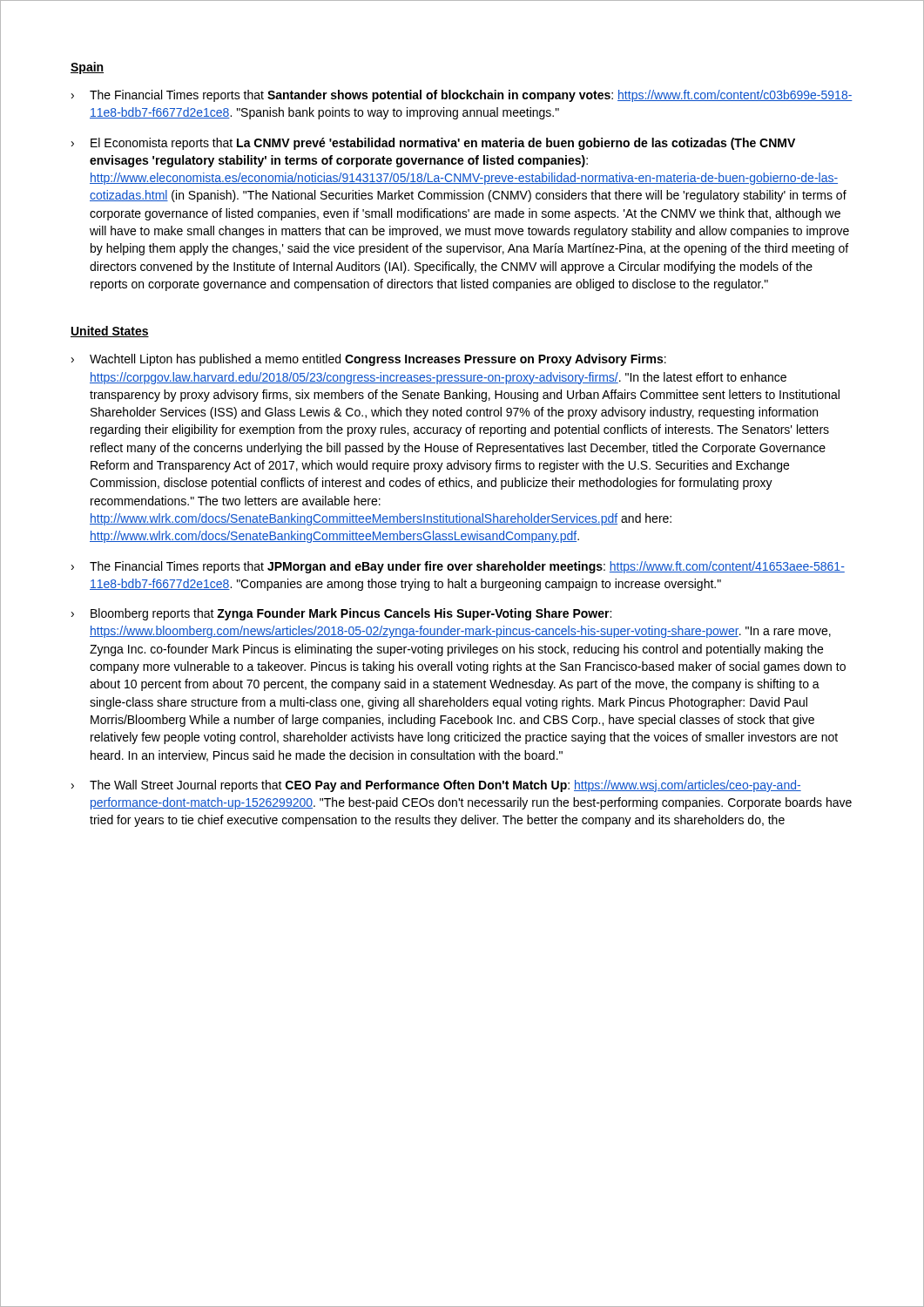
Task: Locate the block of text that opens with "› The Wall Street Journal reports that"
Action: click(462, 803)
